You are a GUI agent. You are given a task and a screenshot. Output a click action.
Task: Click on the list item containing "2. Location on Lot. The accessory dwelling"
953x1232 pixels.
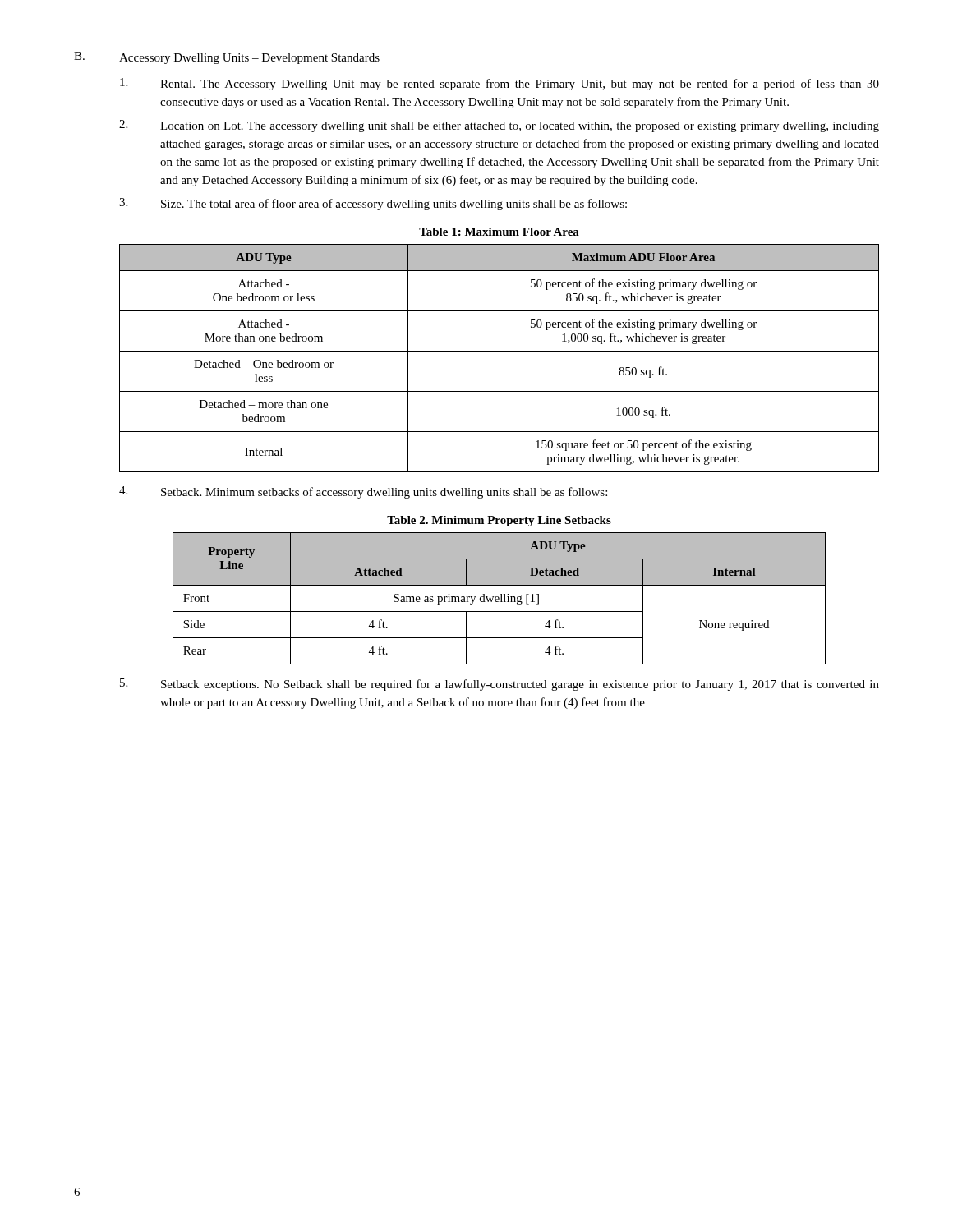[499, 153]
